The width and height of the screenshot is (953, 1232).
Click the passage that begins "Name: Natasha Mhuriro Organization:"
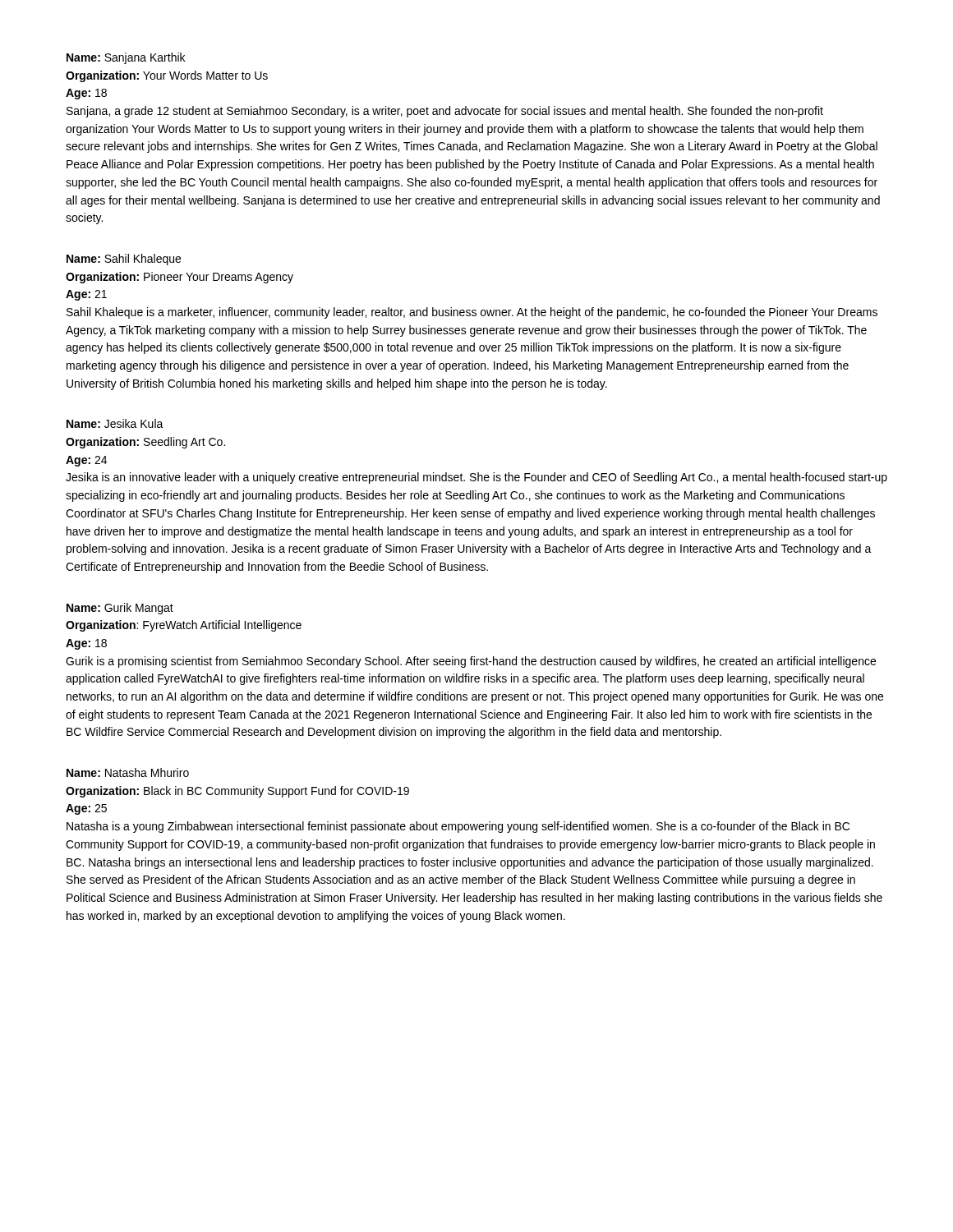click(476, 845)
